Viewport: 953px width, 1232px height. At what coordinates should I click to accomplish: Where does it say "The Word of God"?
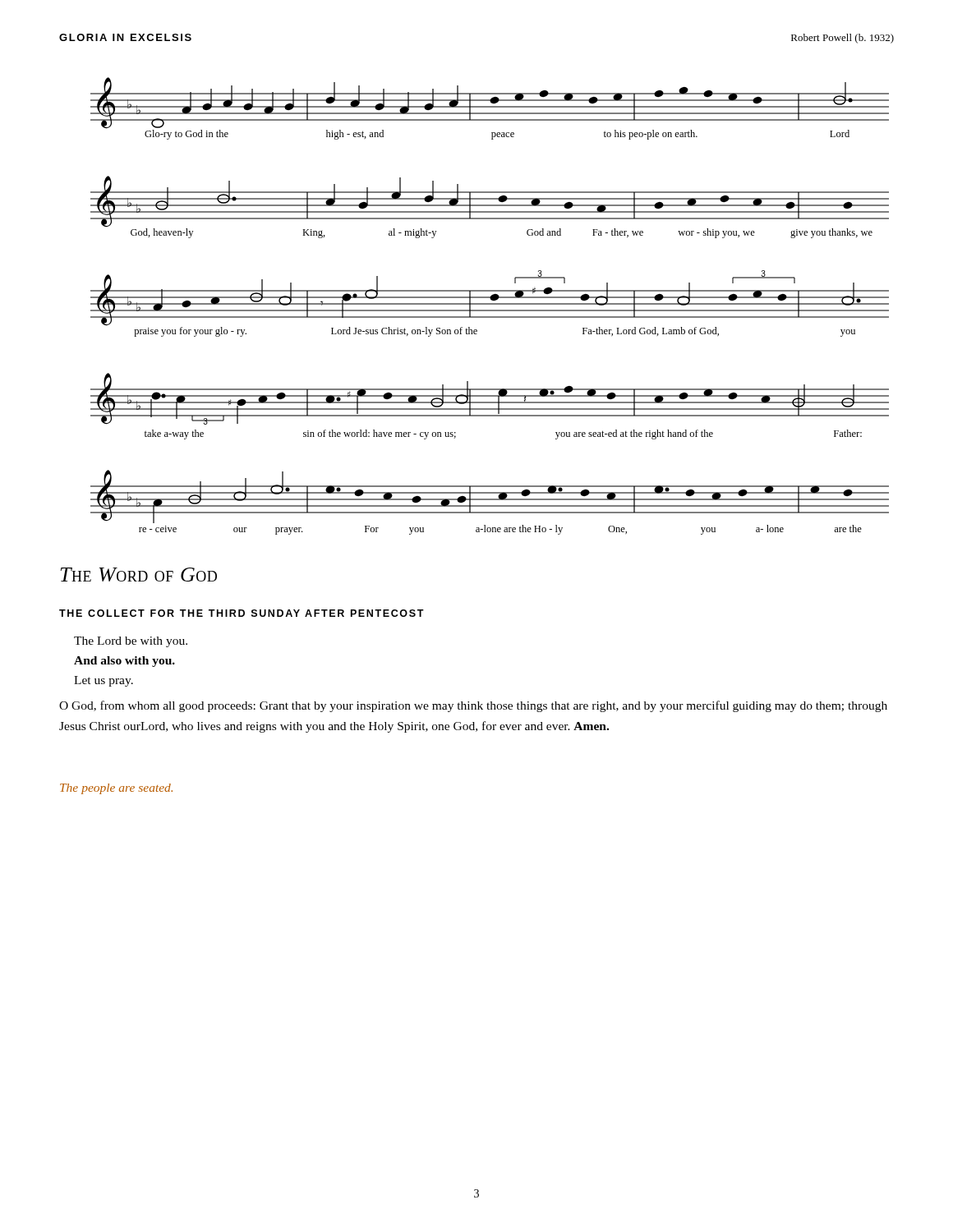point(139,575)
